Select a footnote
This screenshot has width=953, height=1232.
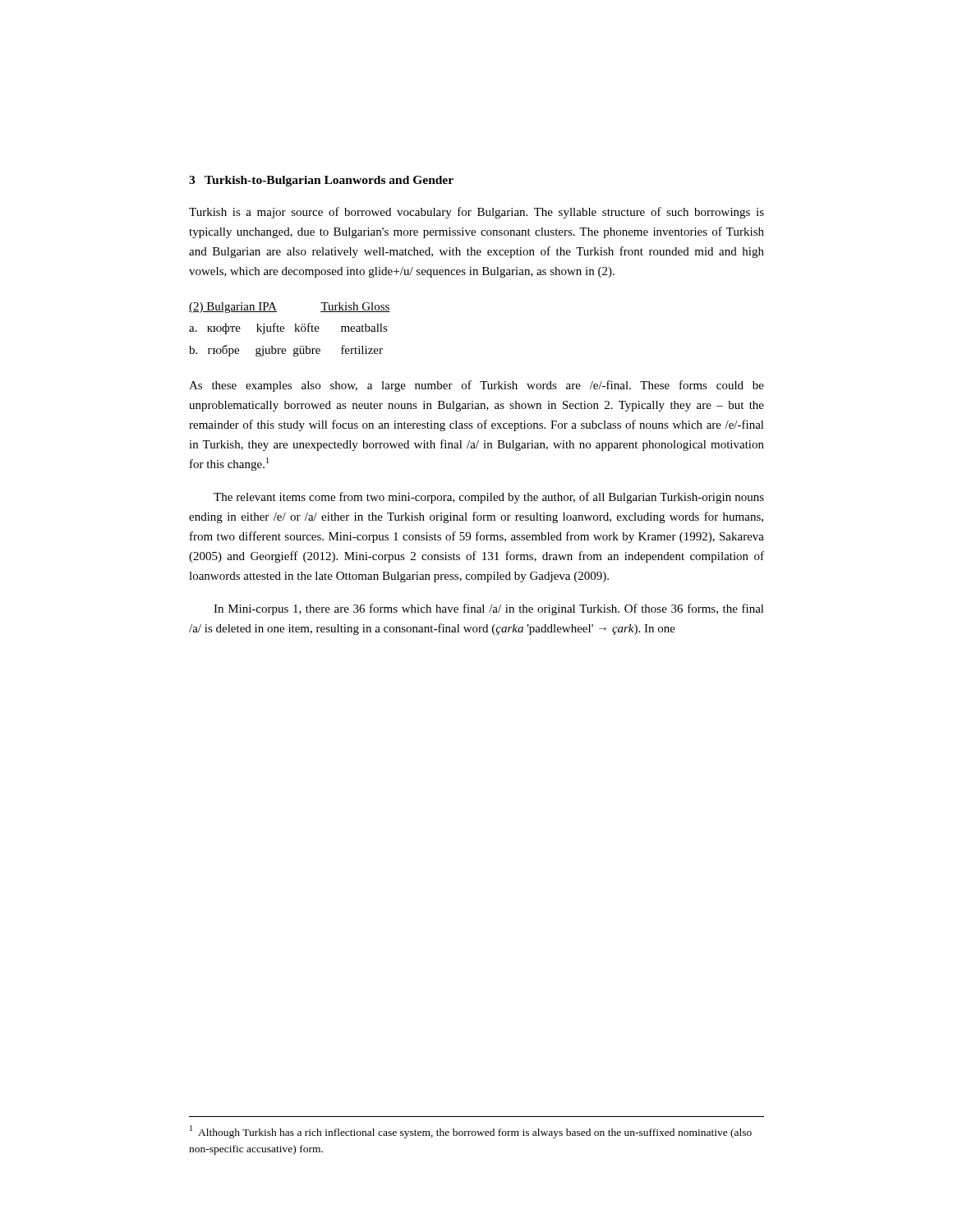tap(470, 1139)
